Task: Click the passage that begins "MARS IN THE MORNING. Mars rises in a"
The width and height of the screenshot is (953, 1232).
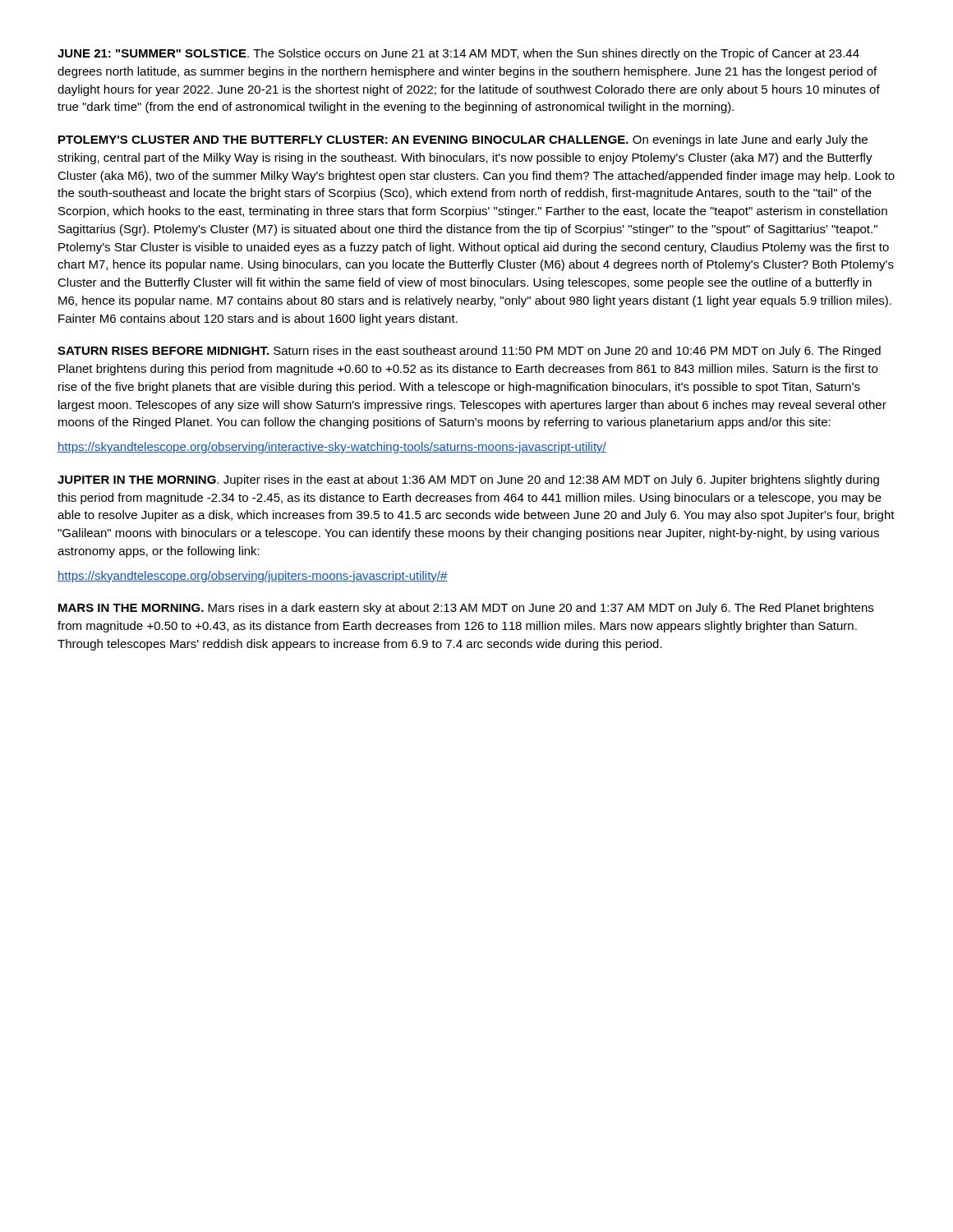Action: pyautogui.click(x=466, y=625)
